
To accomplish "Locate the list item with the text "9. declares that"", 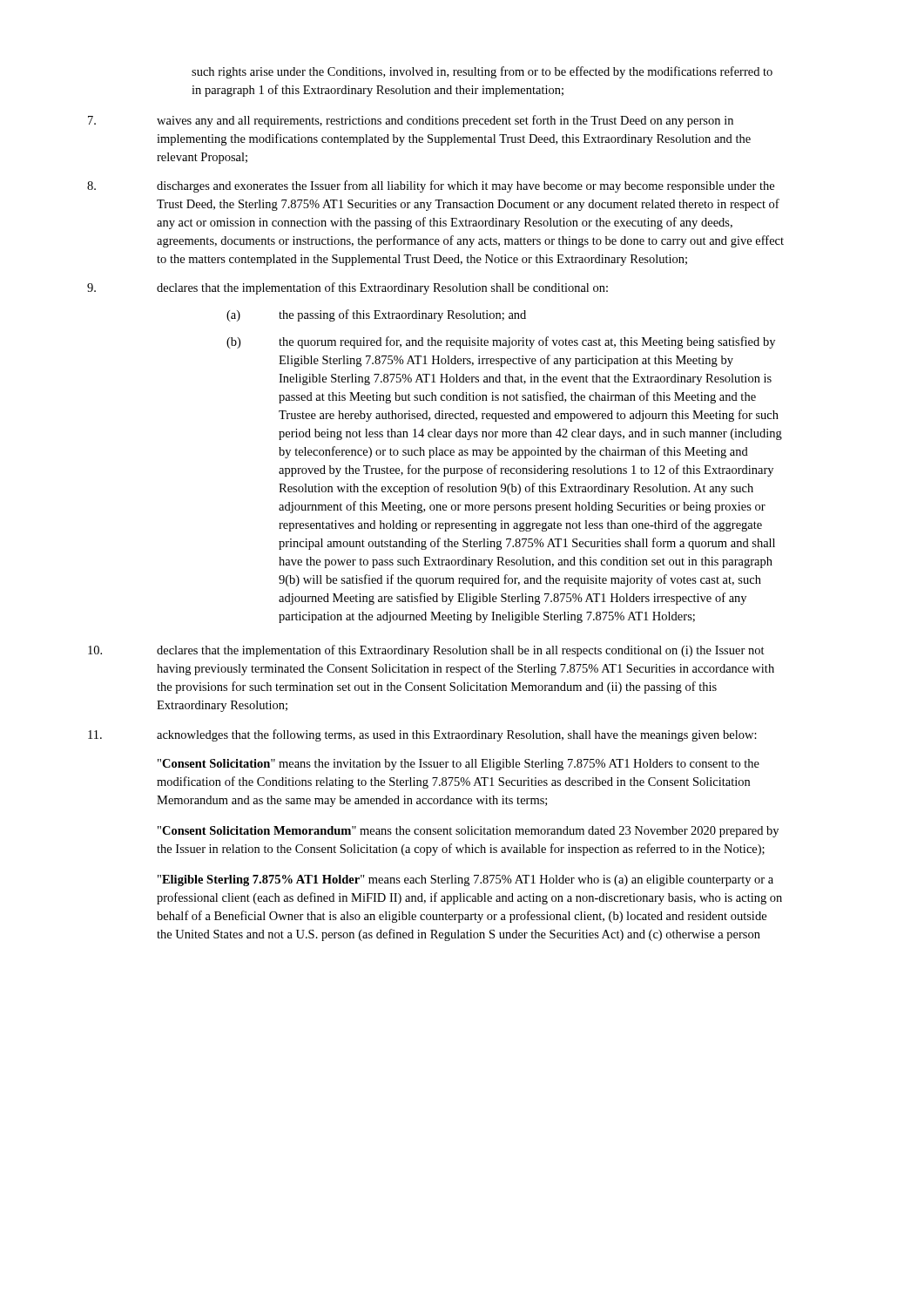I will pyautogui.click(x=436, y=455).
